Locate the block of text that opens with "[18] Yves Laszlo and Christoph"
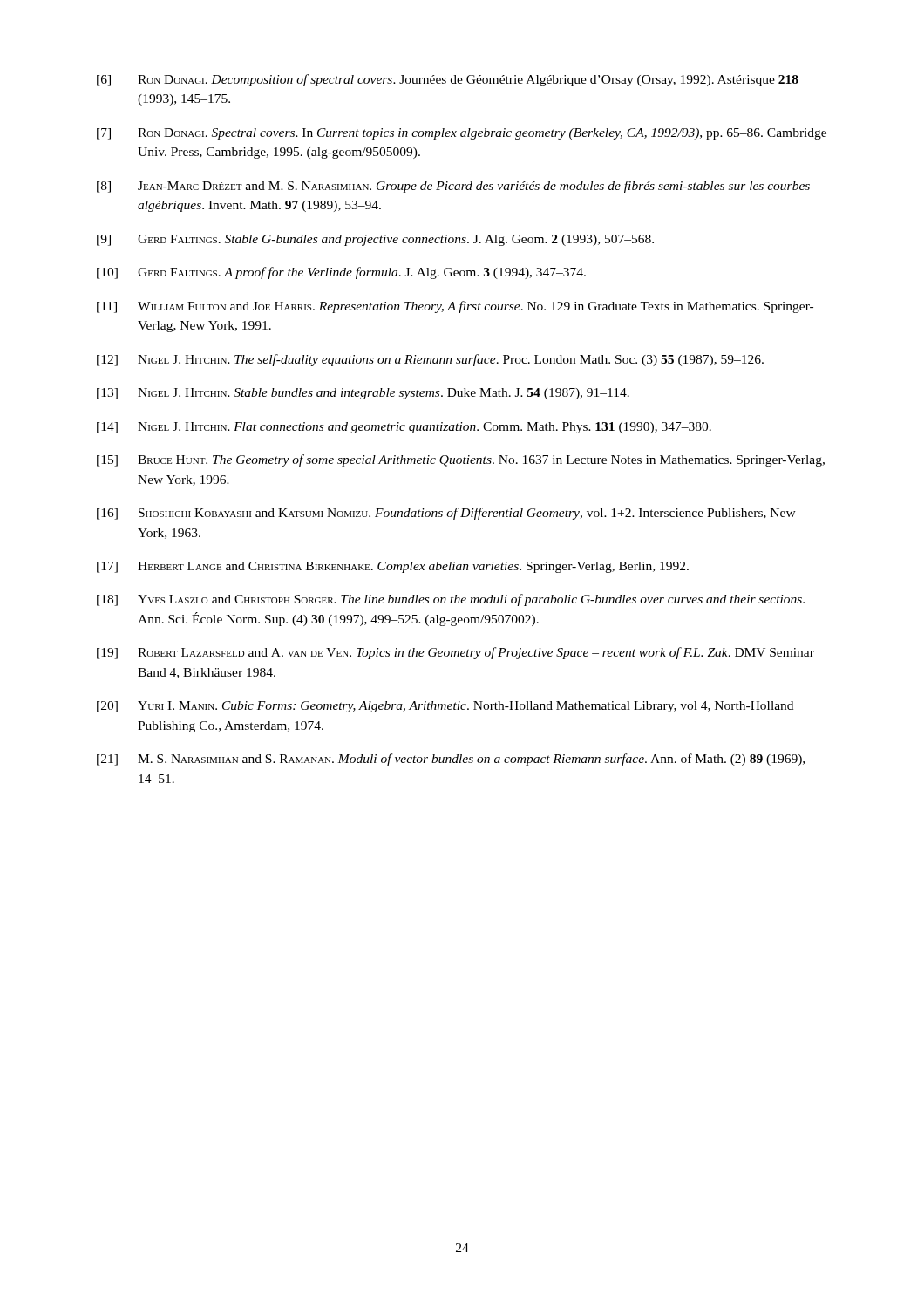Viewport: 924px width, 1308px height. 462,609
